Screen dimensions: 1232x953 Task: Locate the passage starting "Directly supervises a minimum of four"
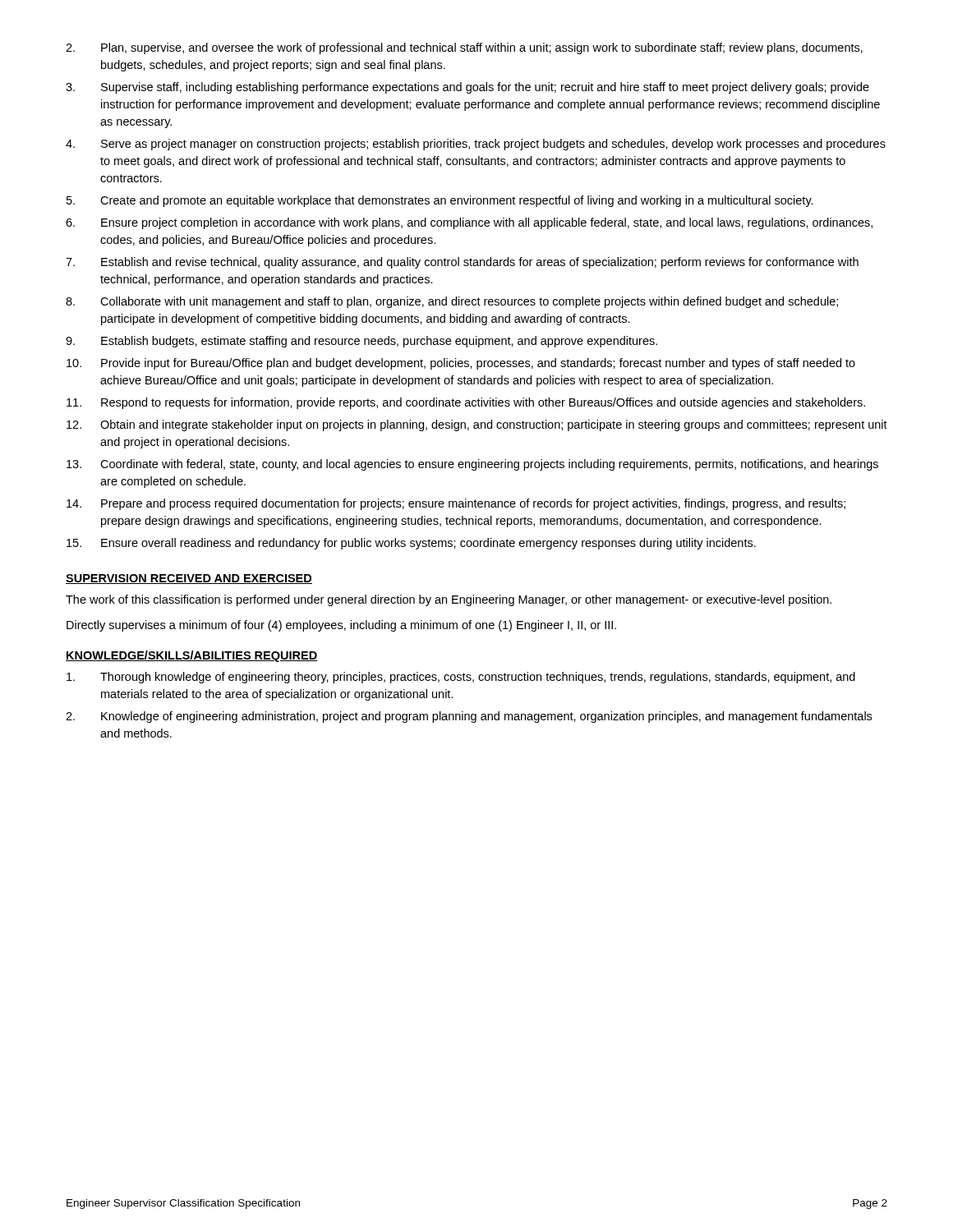[x=342, y=625]
